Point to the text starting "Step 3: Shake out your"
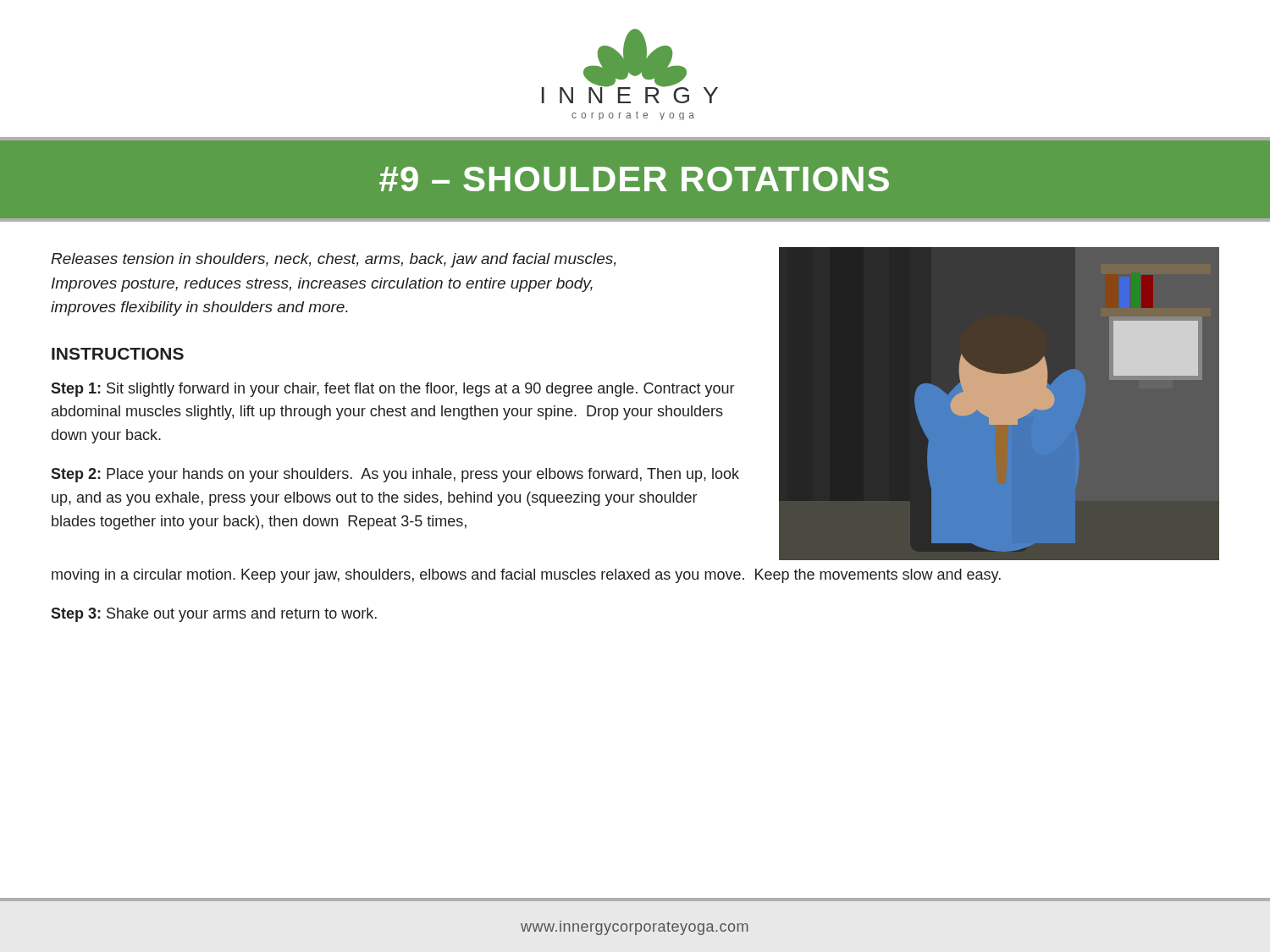The width and height of the screenshot is (1270, 952). (x=214, y=613)
